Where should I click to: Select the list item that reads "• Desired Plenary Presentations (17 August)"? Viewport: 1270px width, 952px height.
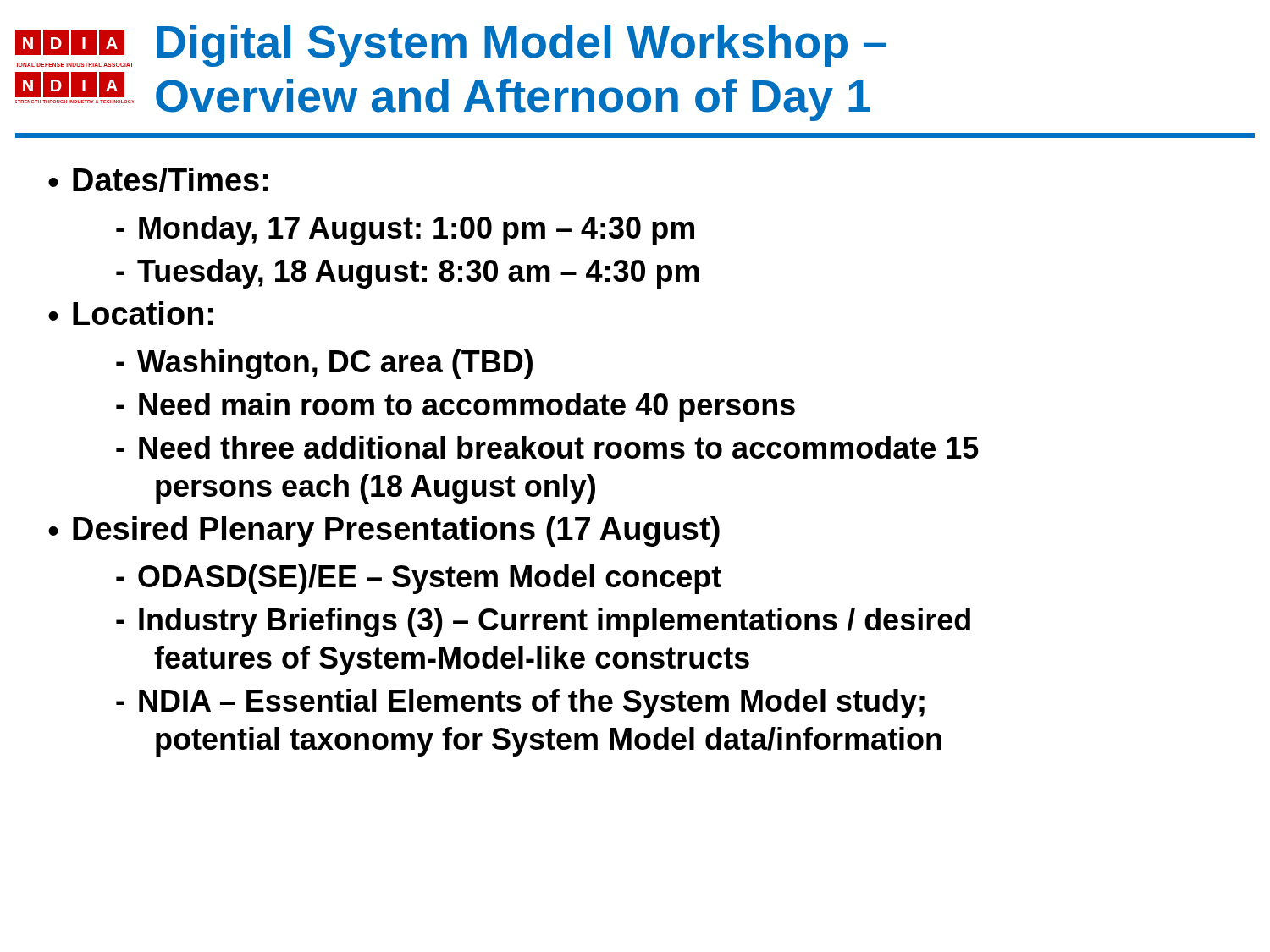pos(384,530)
